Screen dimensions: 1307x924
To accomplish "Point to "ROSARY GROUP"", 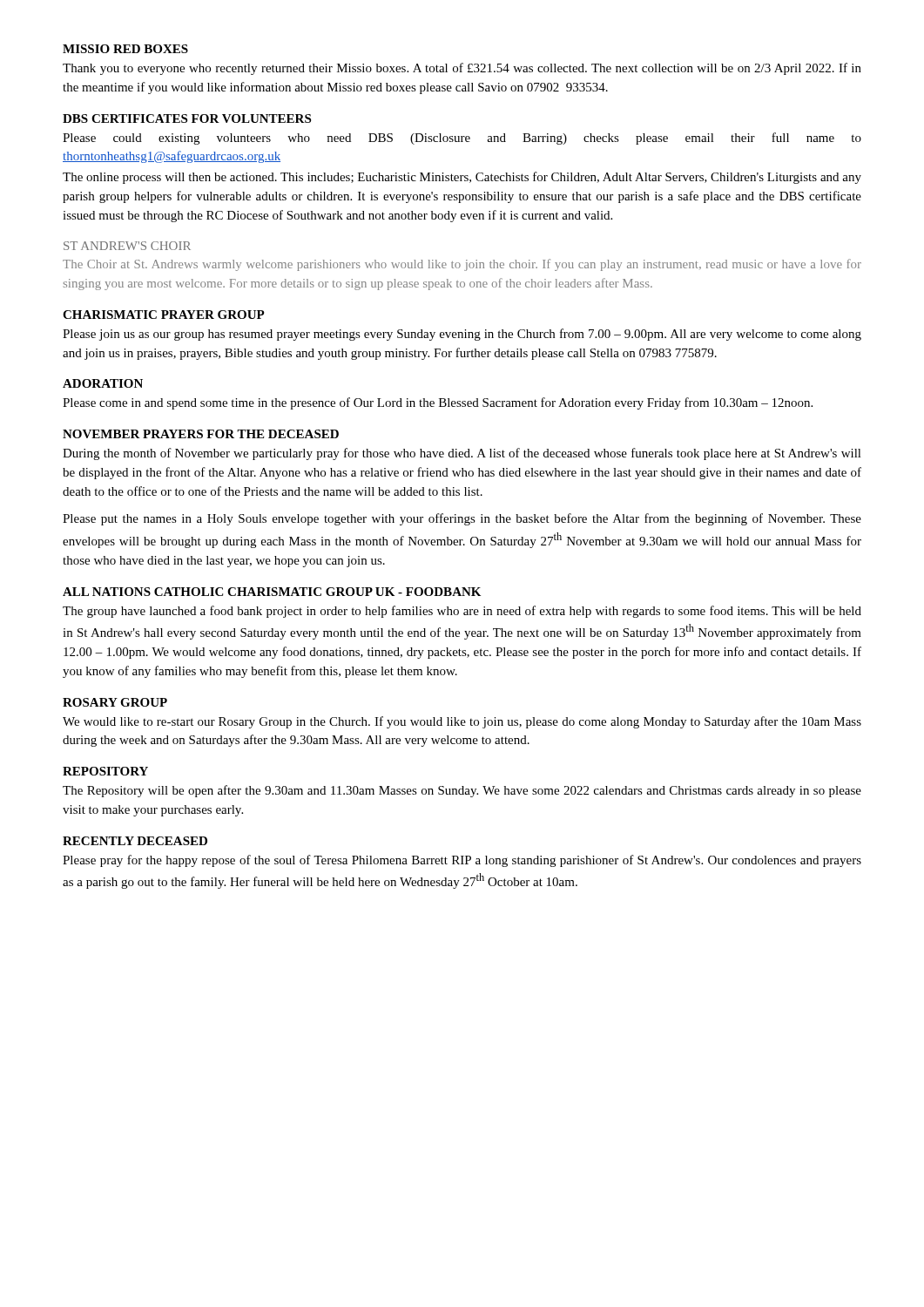I will [x=115, y=702].
